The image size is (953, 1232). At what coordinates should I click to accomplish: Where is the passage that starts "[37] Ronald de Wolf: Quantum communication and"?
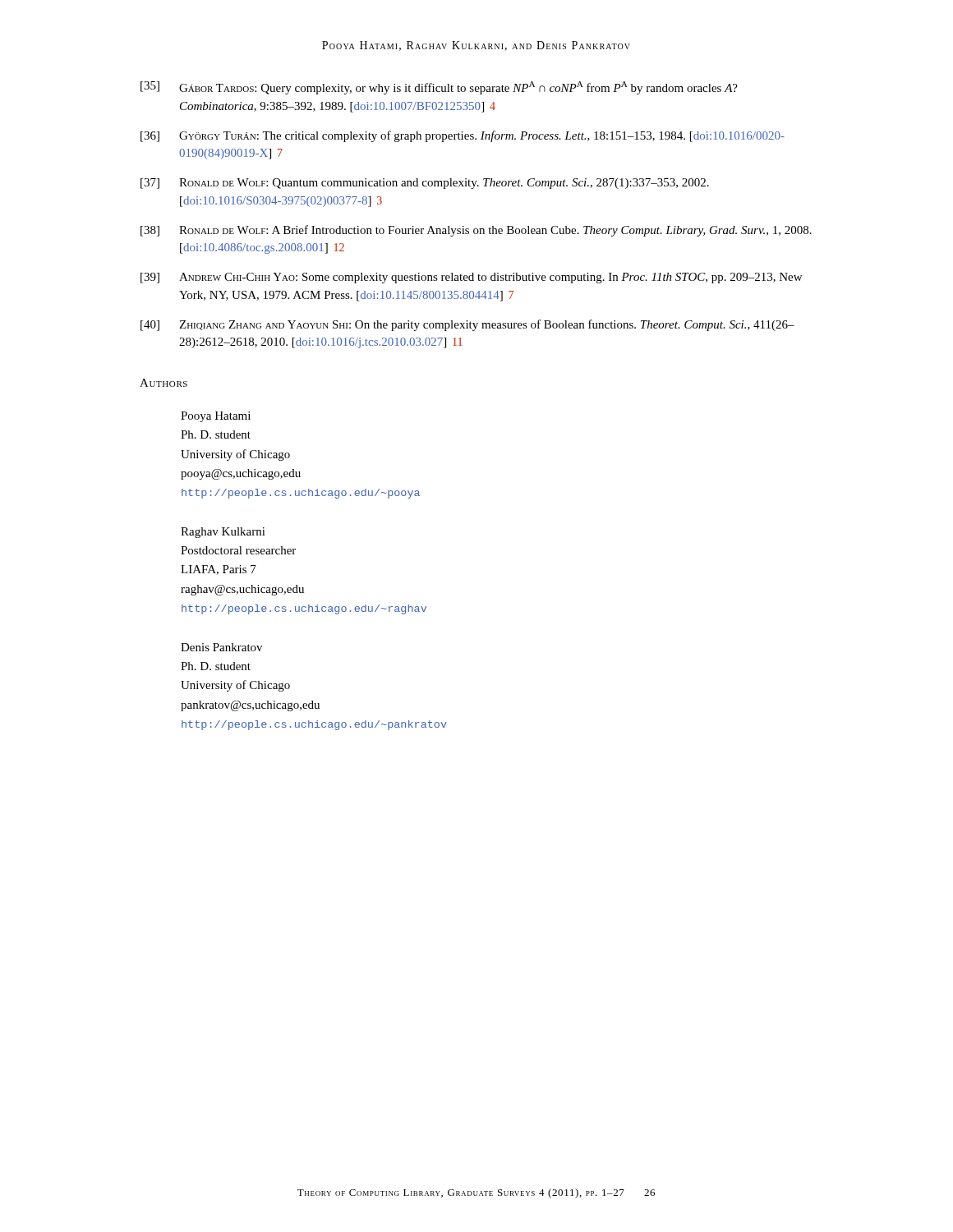pos(476,192)
